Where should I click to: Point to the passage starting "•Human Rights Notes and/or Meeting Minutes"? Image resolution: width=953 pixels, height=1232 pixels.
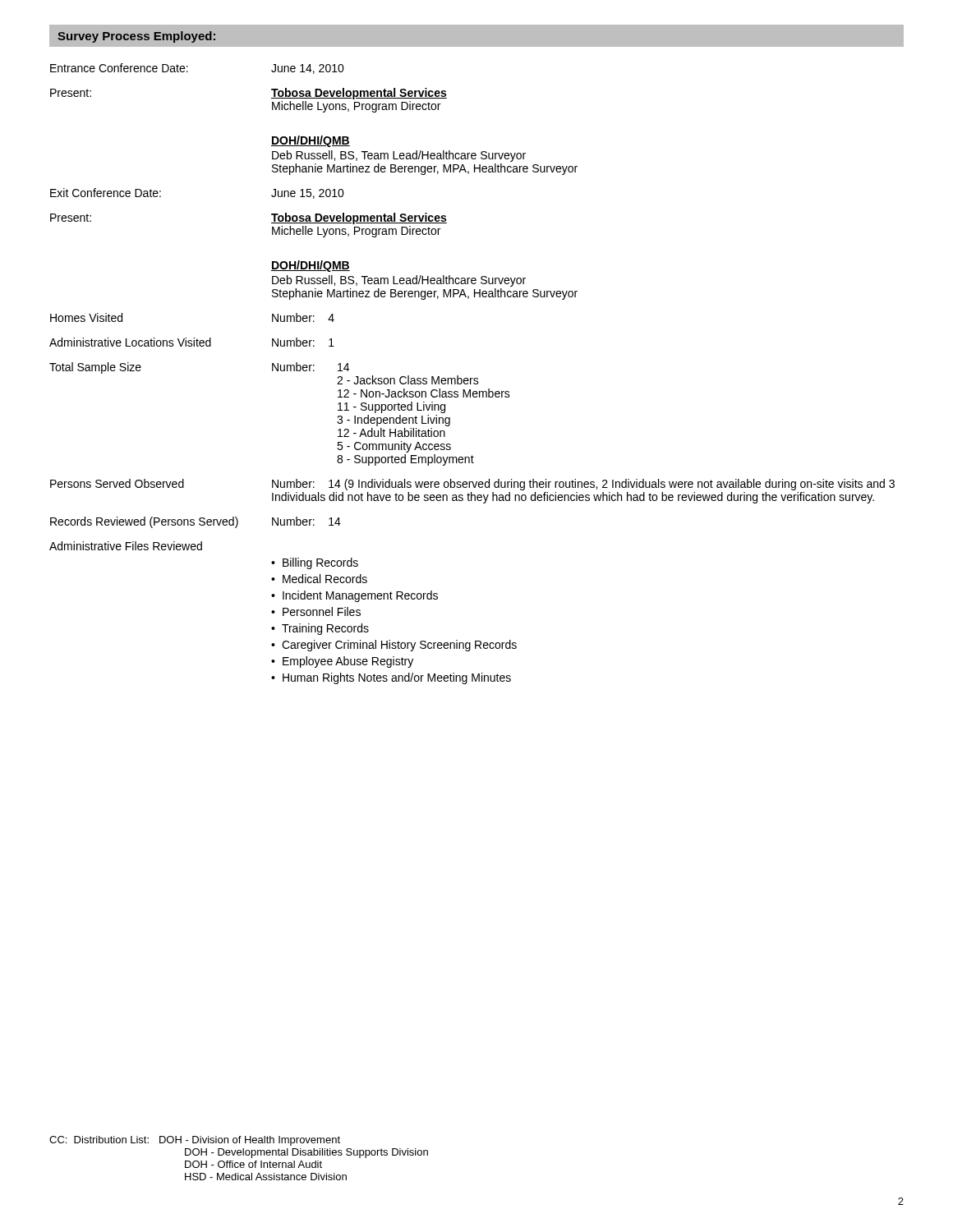pos(391,678)
